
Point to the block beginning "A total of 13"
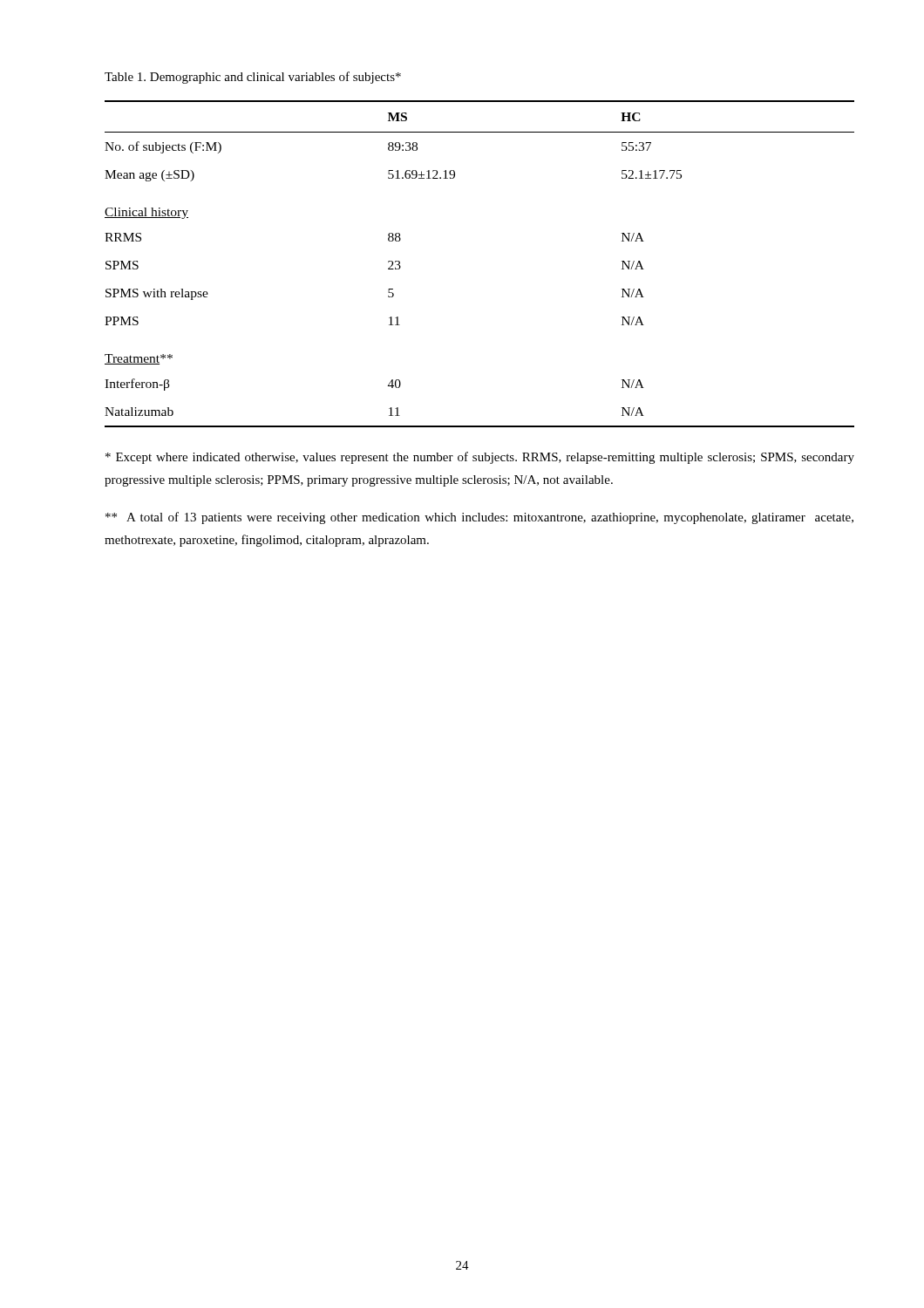[x=479, y=528]
